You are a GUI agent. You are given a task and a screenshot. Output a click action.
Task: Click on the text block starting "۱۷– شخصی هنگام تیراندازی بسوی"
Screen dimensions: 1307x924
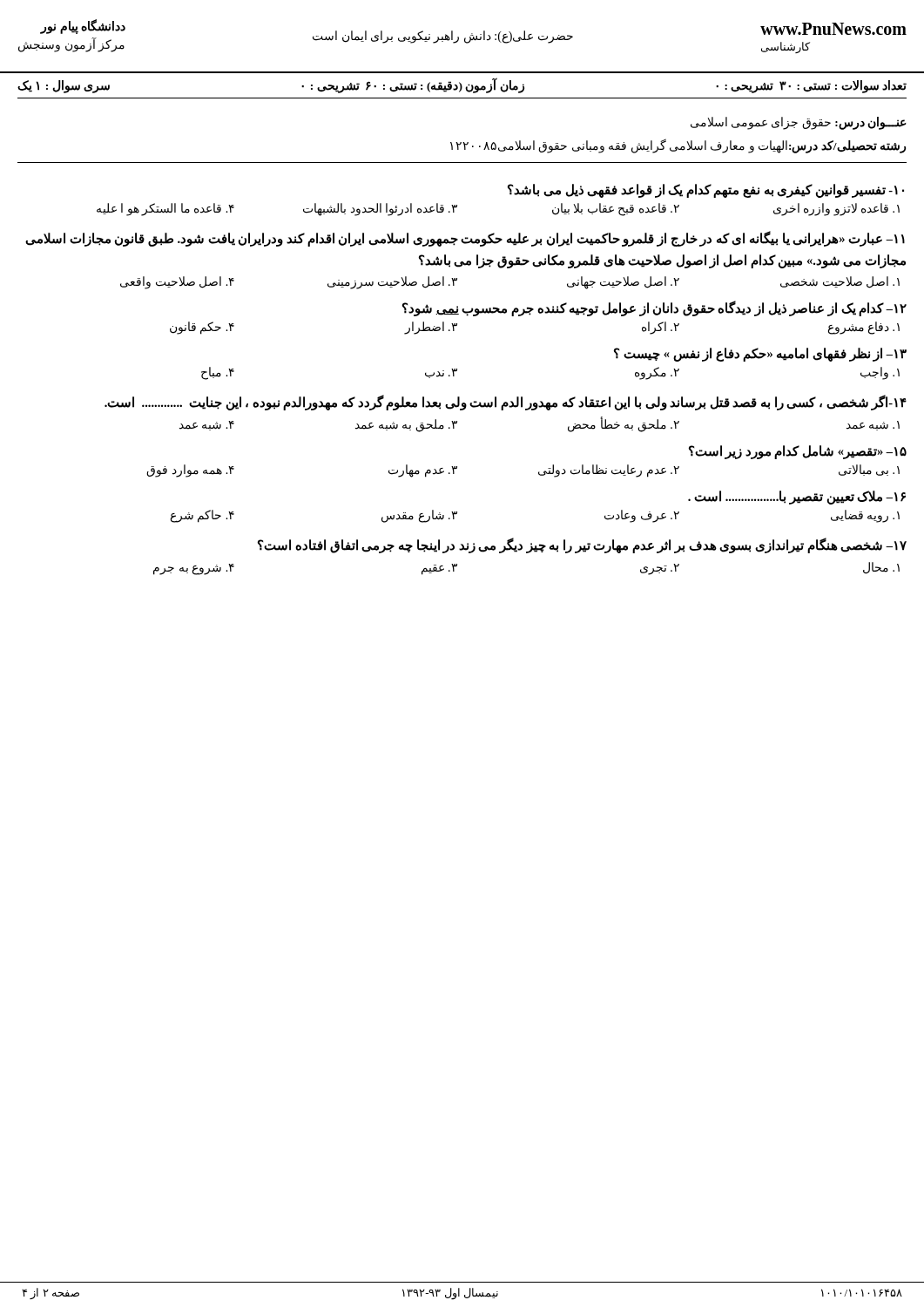point(462,555)
